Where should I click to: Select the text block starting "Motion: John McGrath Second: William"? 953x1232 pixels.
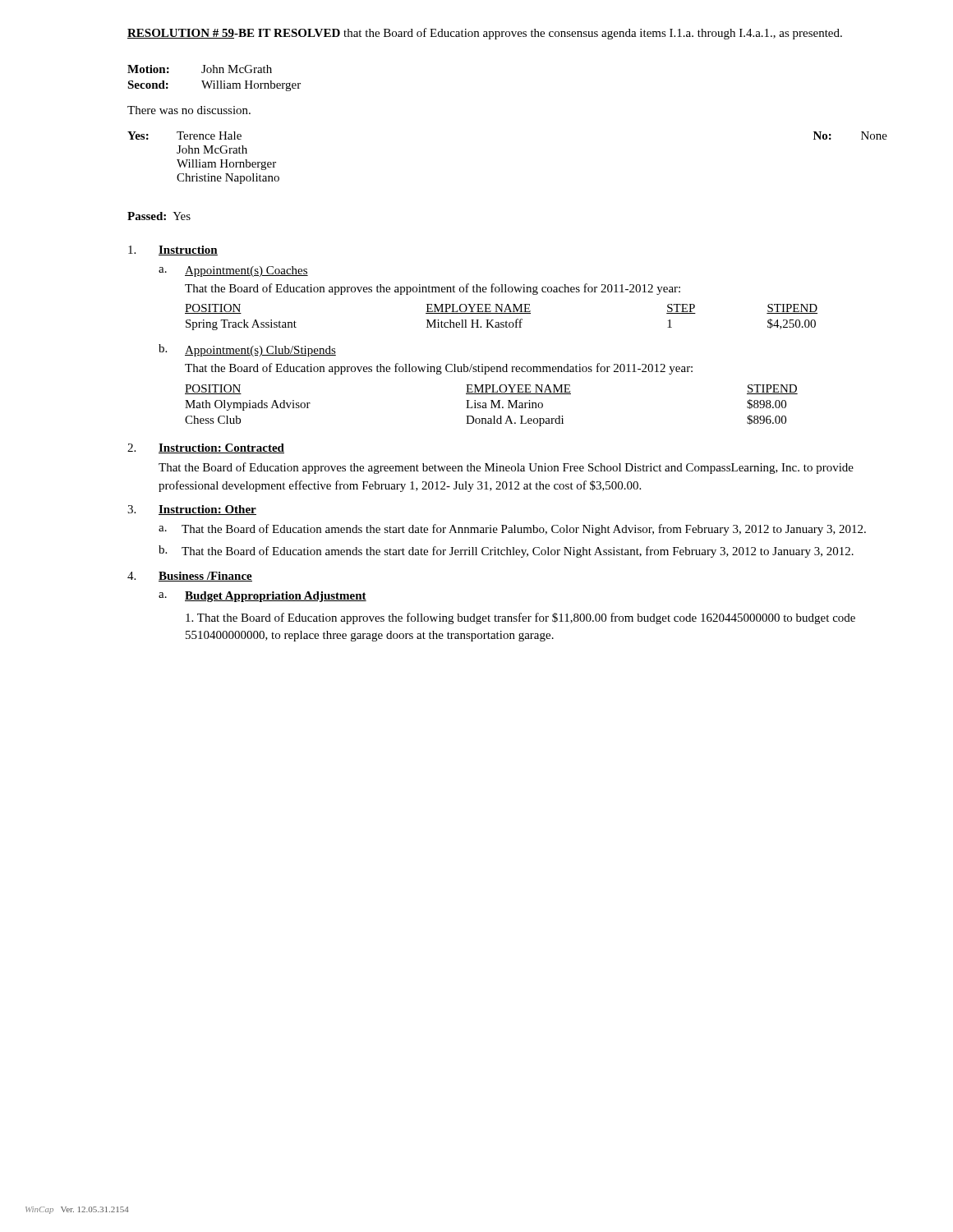(200, 69)
